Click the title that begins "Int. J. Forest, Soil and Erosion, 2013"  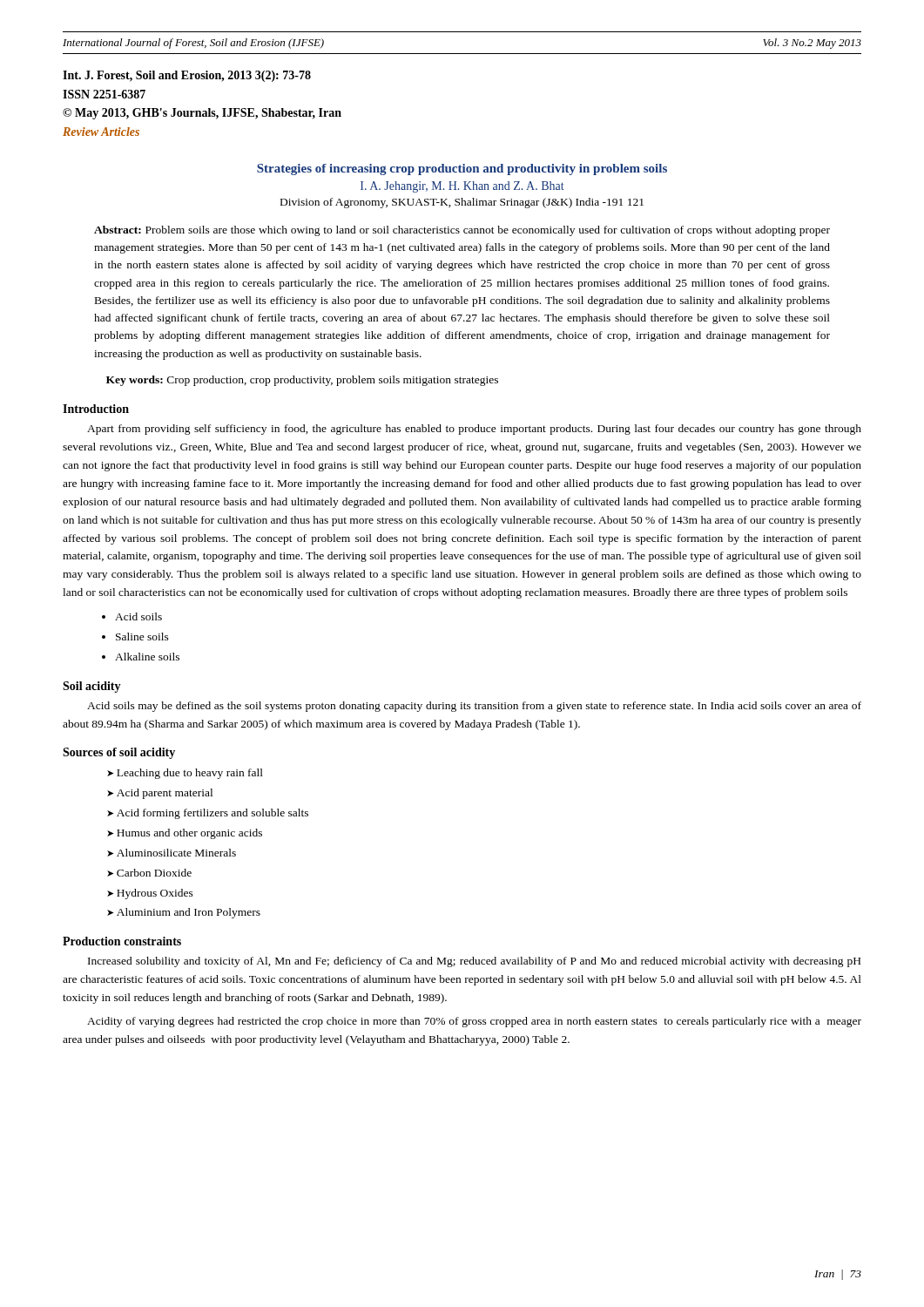coord(202,104)
